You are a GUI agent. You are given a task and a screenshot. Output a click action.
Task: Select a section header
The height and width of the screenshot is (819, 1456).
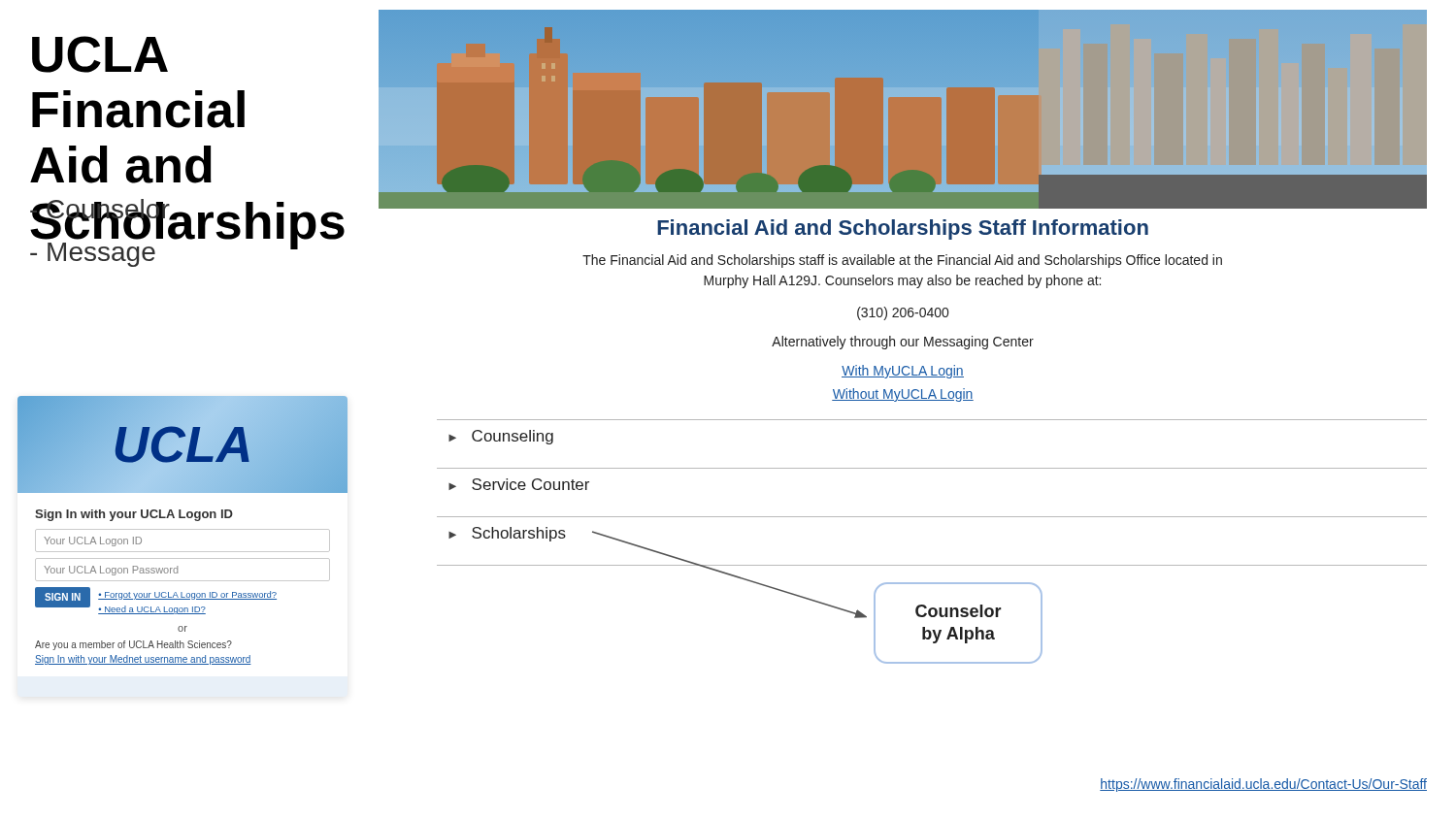(x=903, y=228)
